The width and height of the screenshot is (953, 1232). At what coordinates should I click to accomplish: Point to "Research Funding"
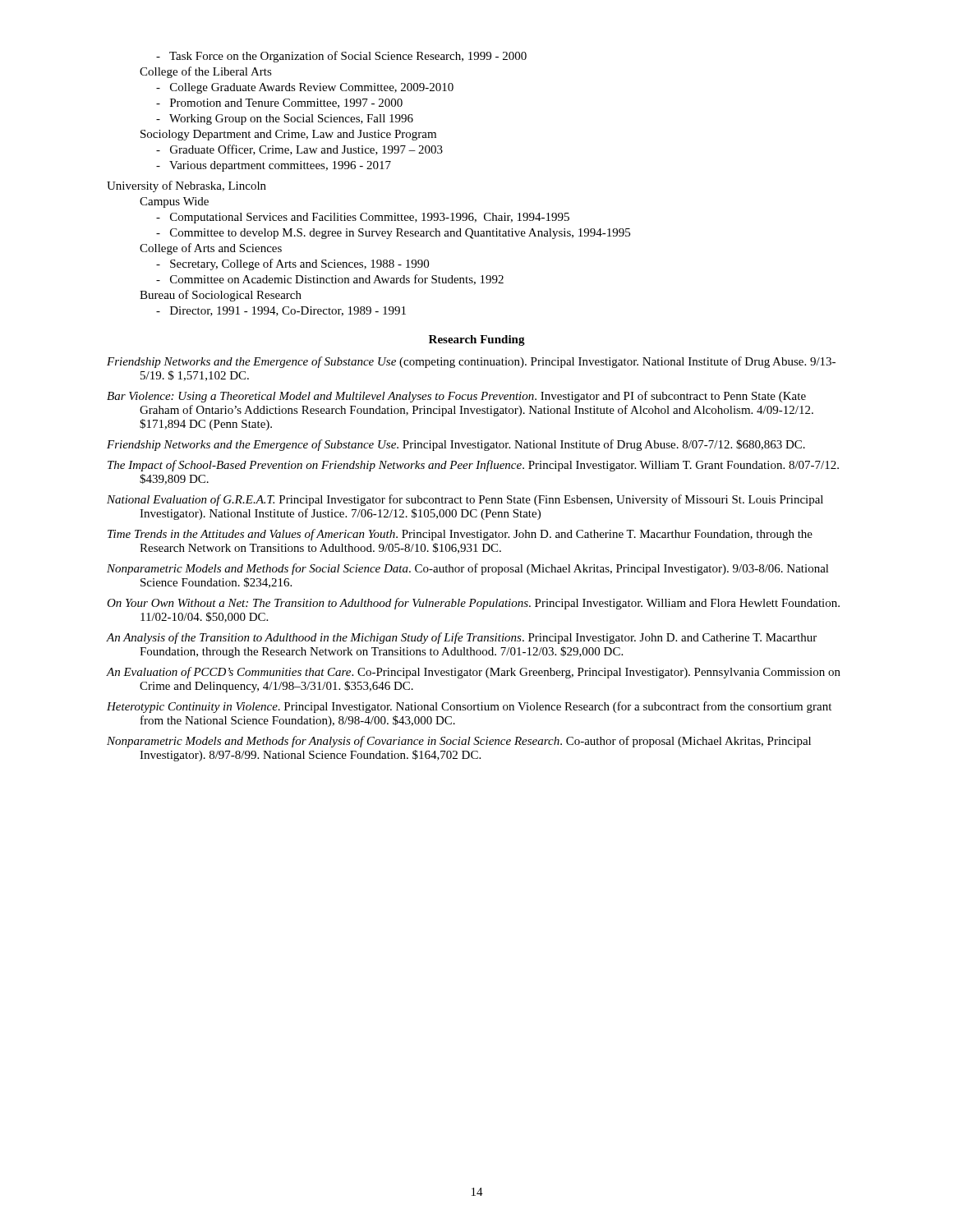pos(476,339)
